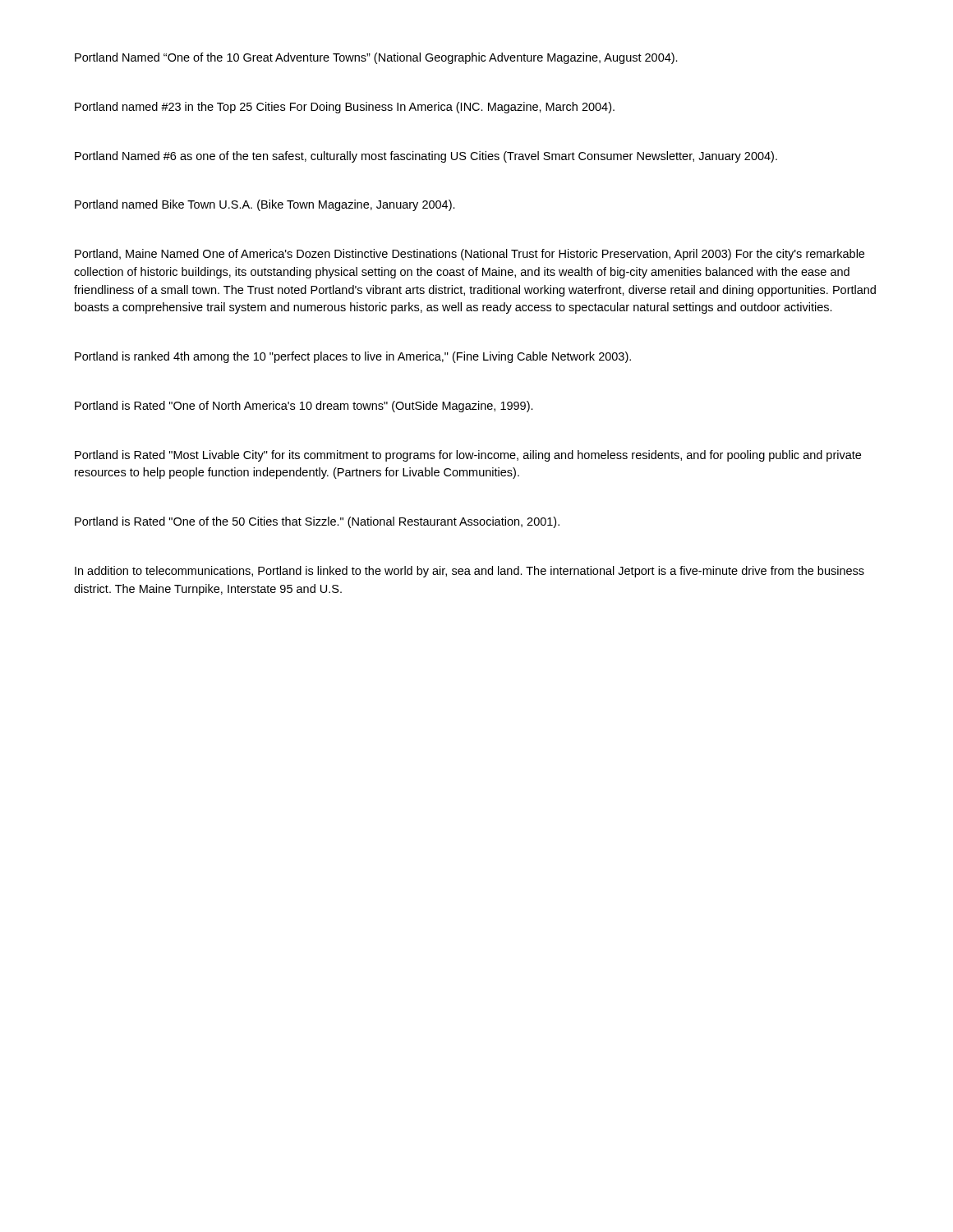Locate the block of text that opens with "Portland is ranked 4th among"

click(x=353, y=356)
